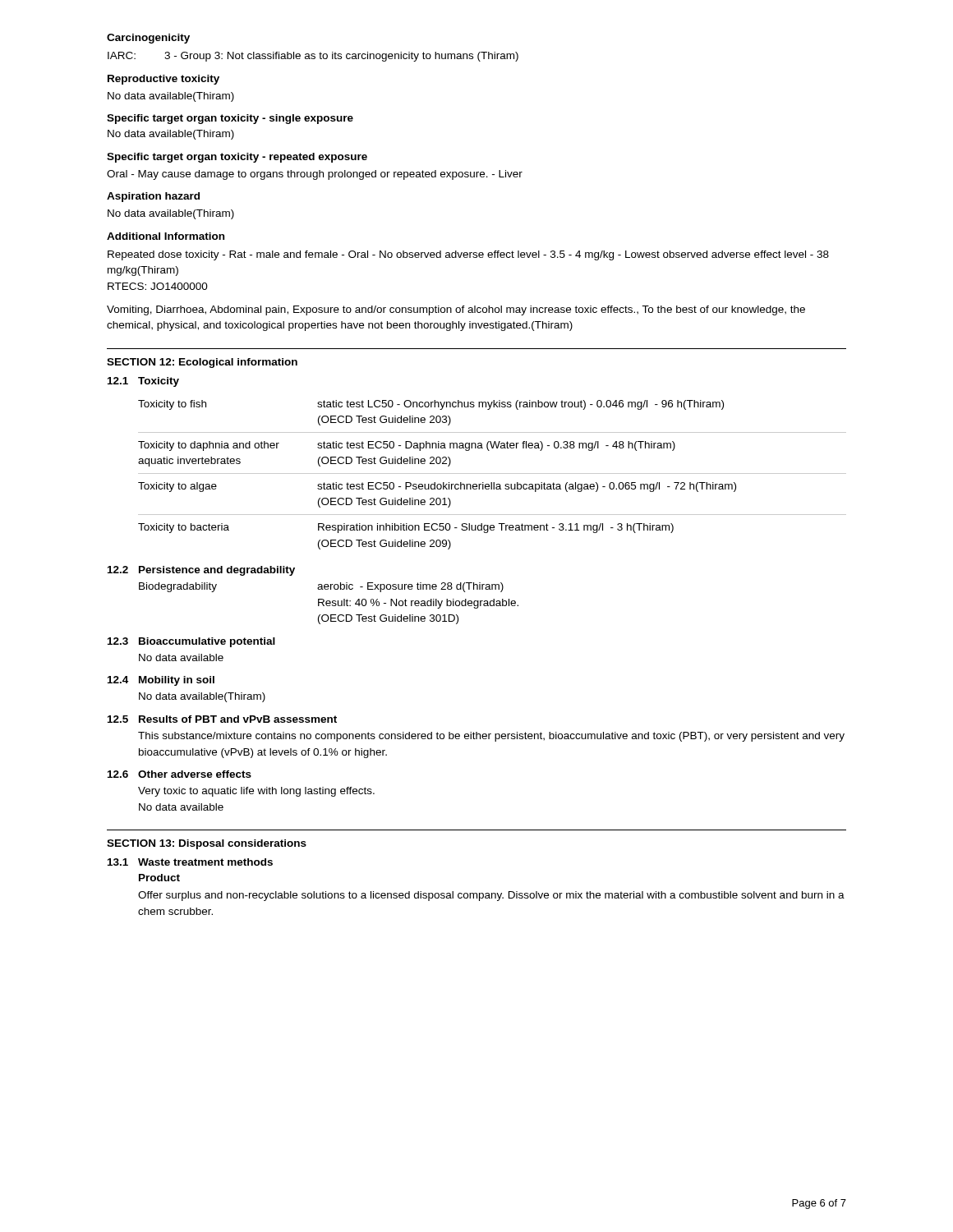The height and width of the screenshot is (1232, 953).
Task: Where does it say "12.3 Bioaccumulative potential"?
Action: tap(191, 641)
